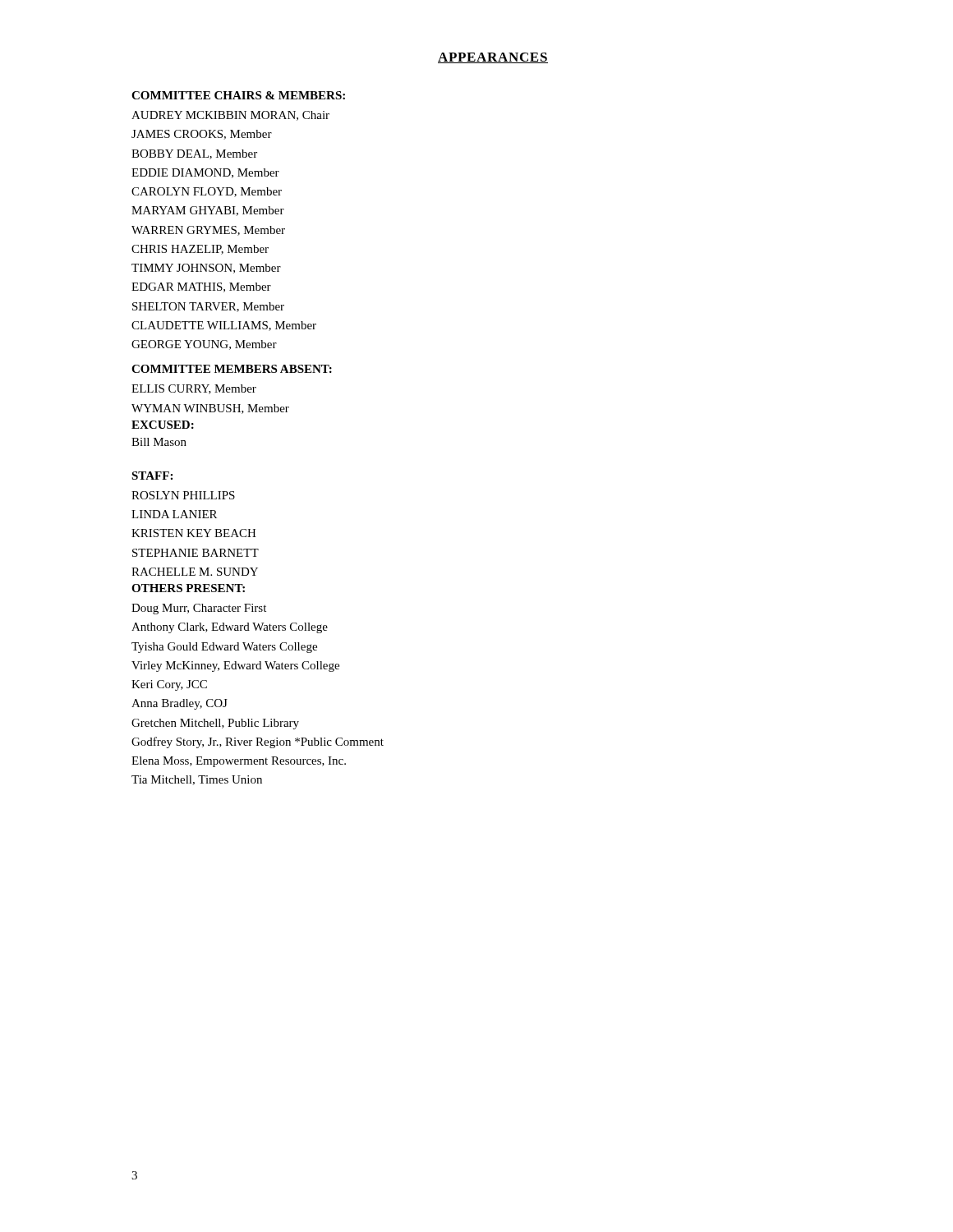Point to the passage starting "TIMMY JOHNSON, Member"
Viewport: 953px width, 1232px height.
coord(206,268)
